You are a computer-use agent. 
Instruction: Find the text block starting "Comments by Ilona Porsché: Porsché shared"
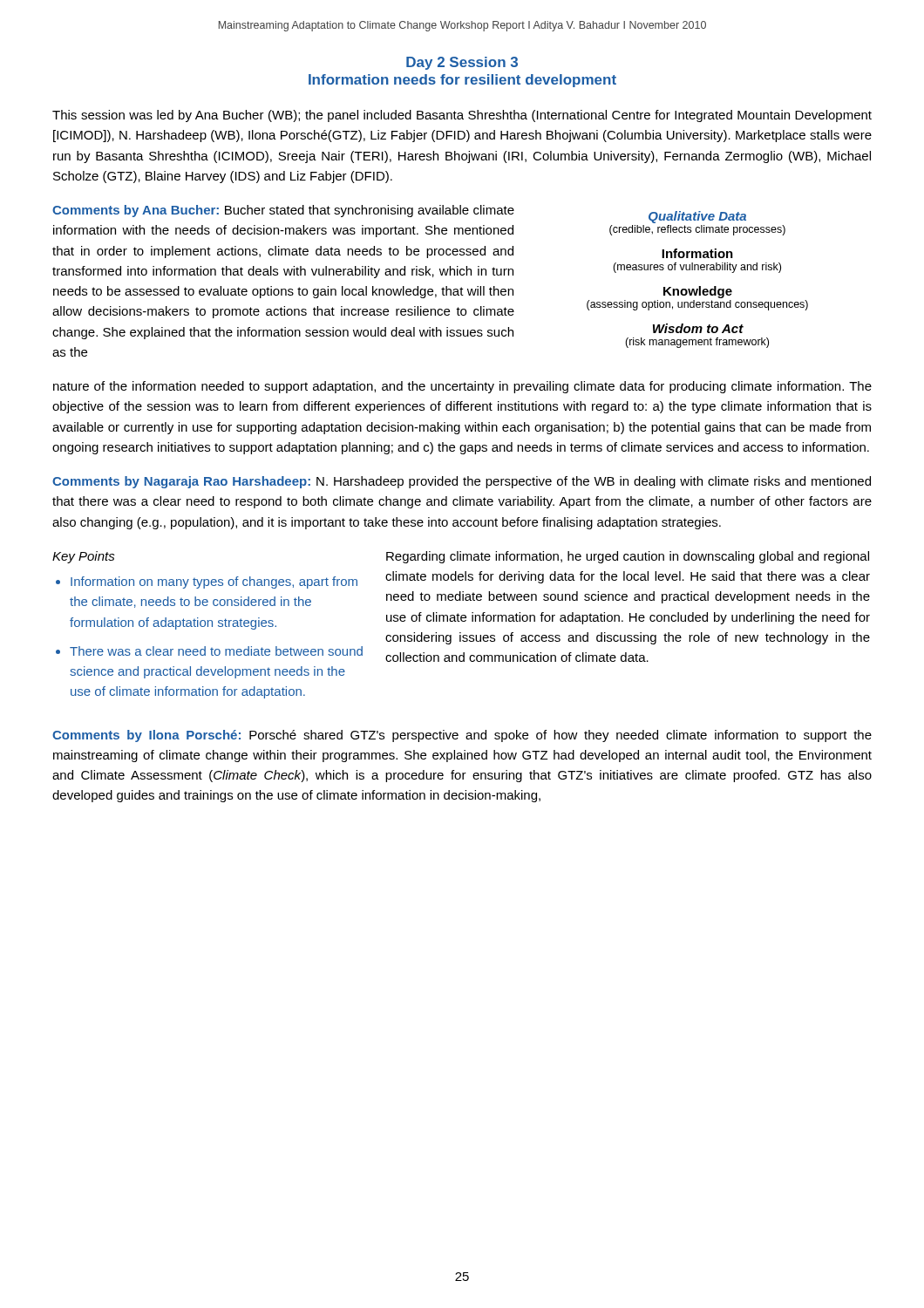[x=462, y=765]
